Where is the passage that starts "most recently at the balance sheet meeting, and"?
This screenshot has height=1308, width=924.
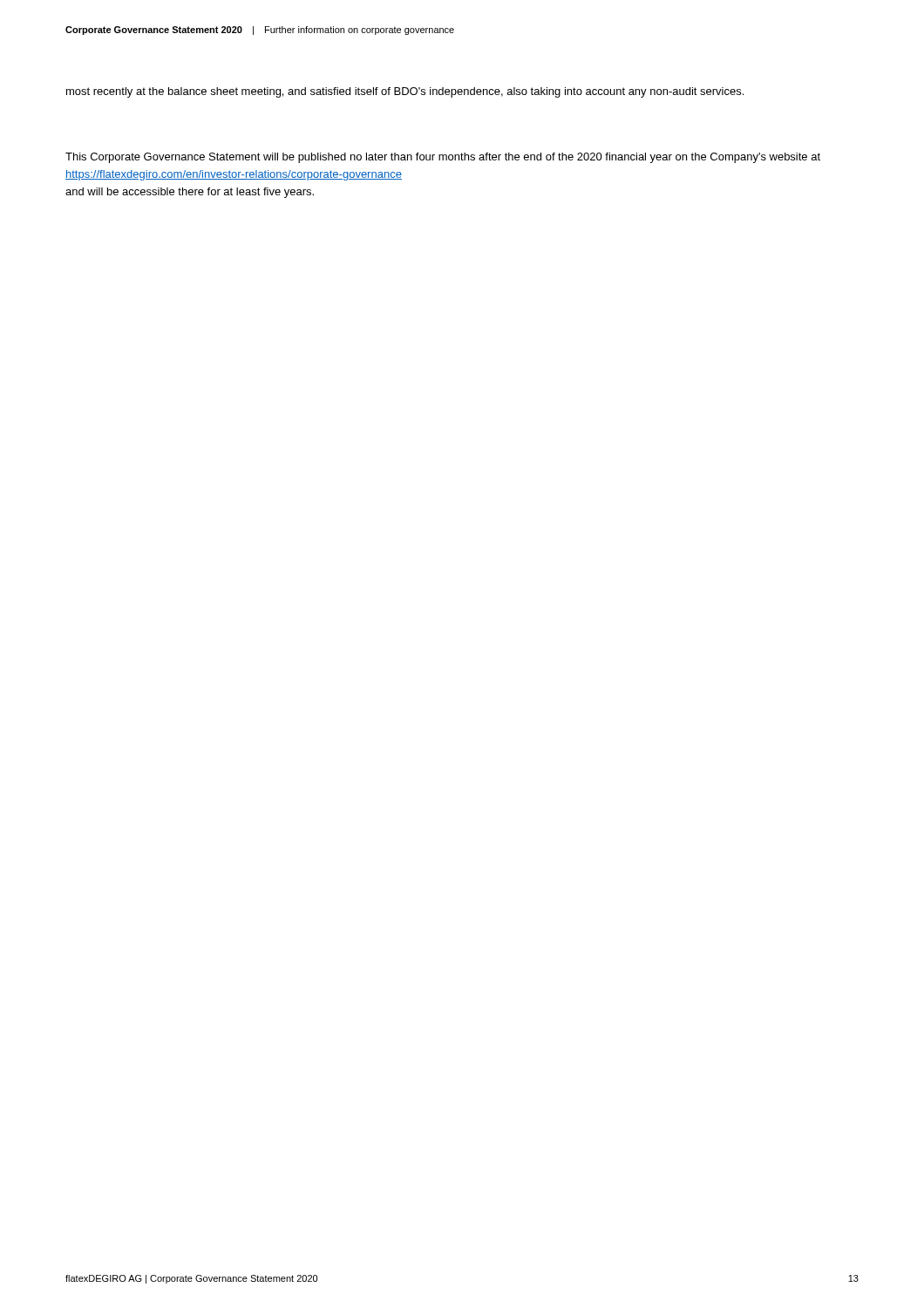coord(405,91)
